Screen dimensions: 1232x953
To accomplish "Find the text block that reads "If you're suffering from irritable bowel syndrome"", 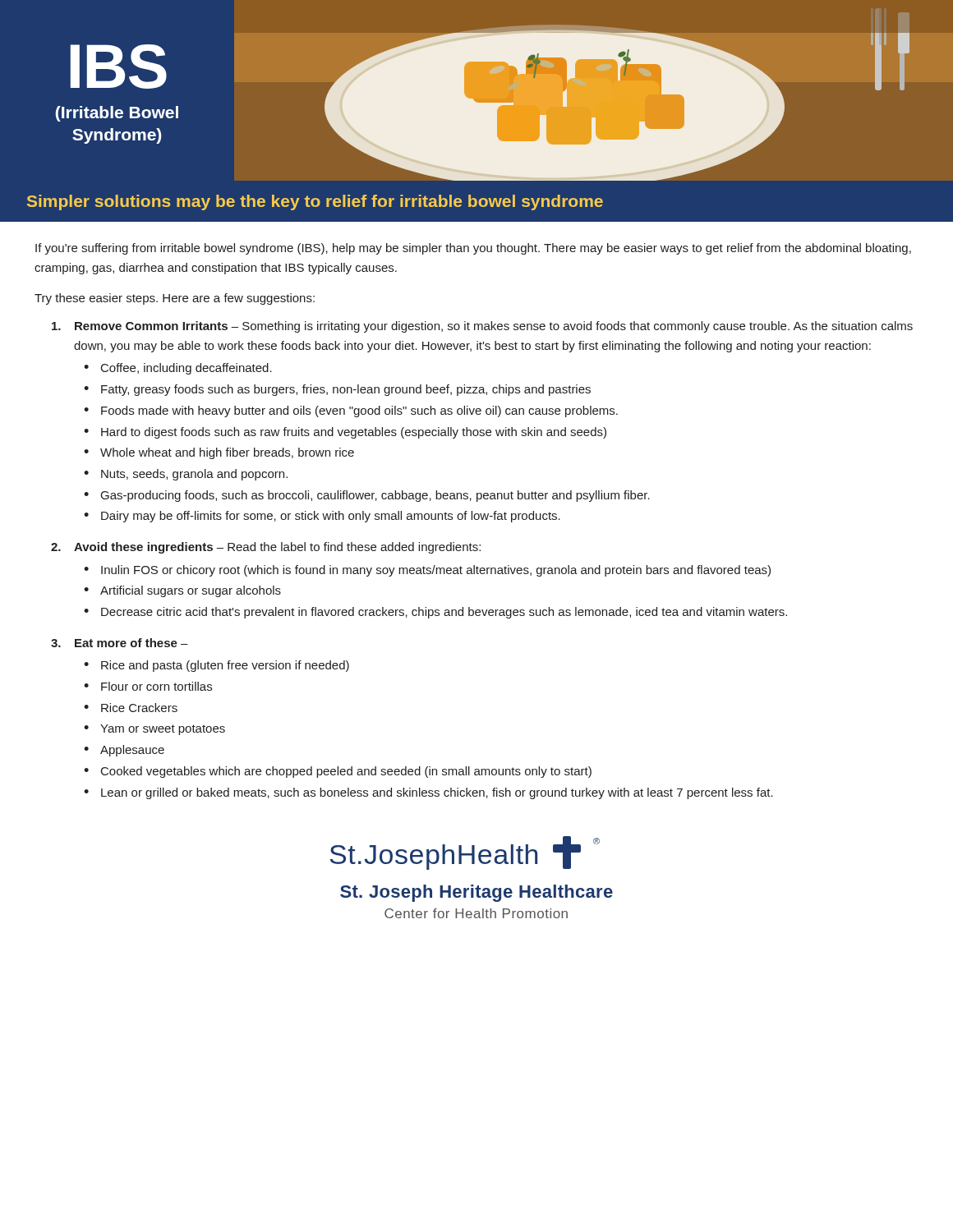I will tap(473, 257).
